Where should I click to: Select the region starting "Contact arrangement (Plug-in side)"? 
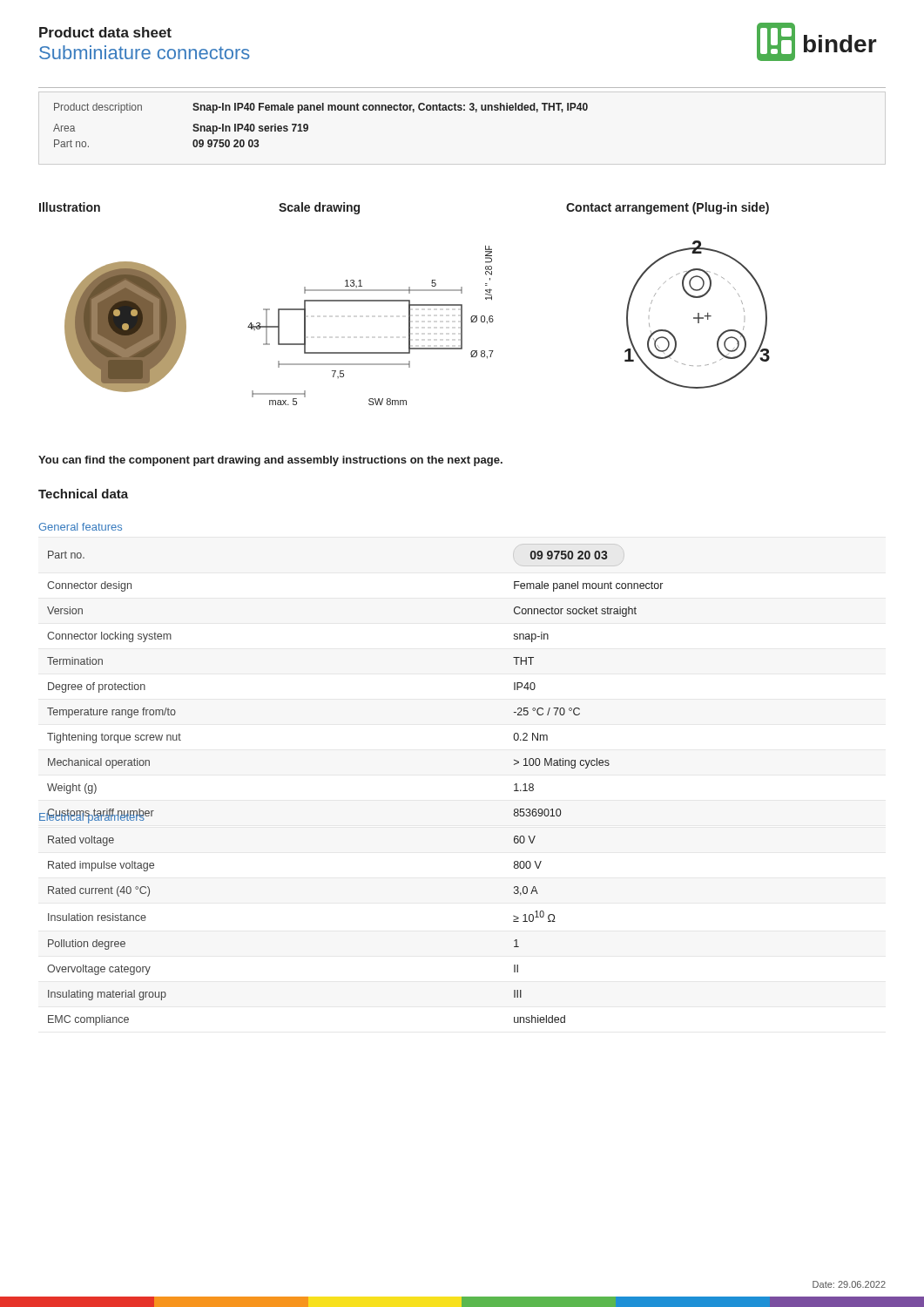coord(668,207)
